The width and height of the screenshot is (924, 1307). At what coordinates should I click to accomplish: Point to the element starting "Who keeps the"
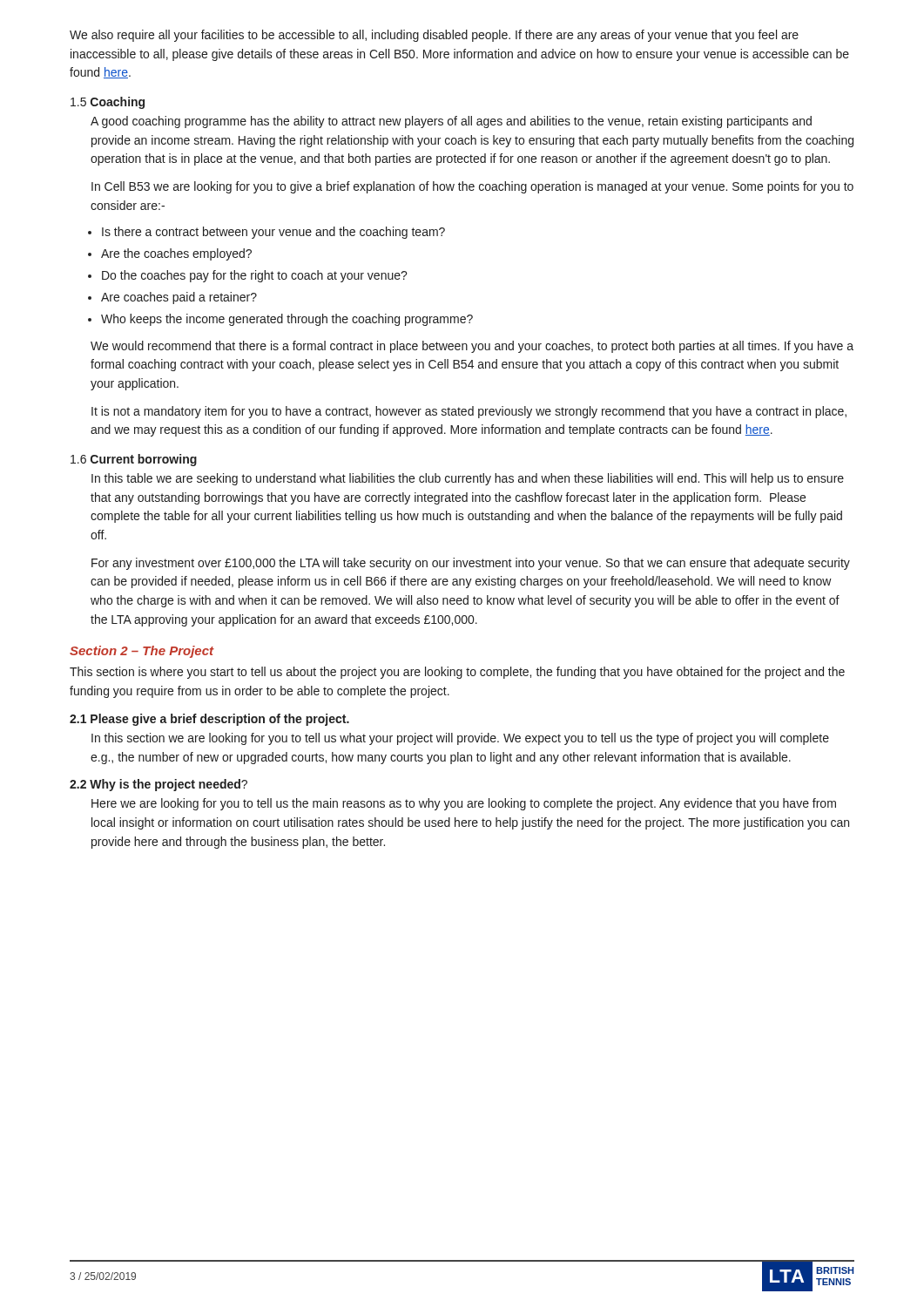click(x=287, y=318)
